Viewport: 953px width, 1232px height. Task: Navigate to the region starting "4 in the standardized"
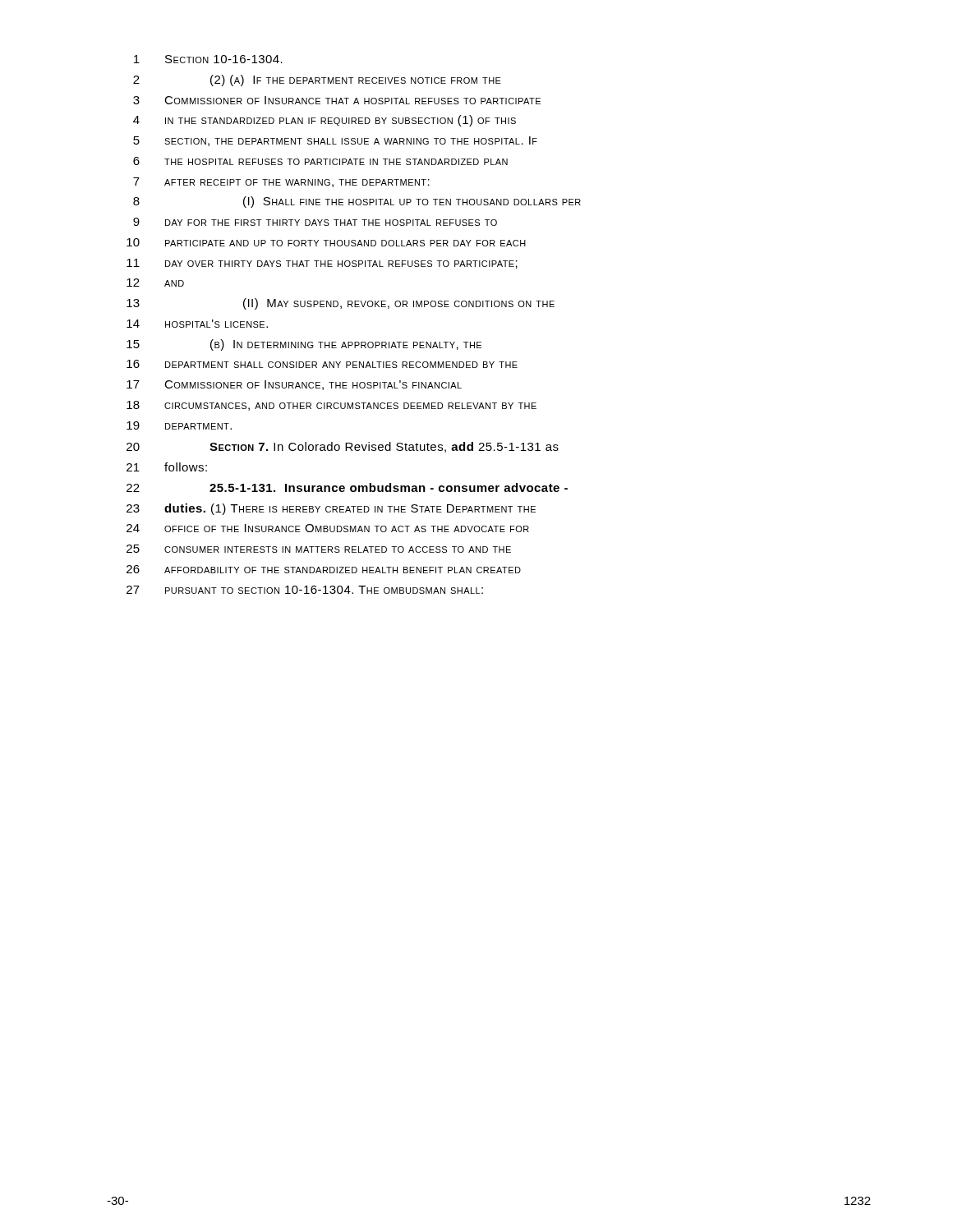point(489,120)
